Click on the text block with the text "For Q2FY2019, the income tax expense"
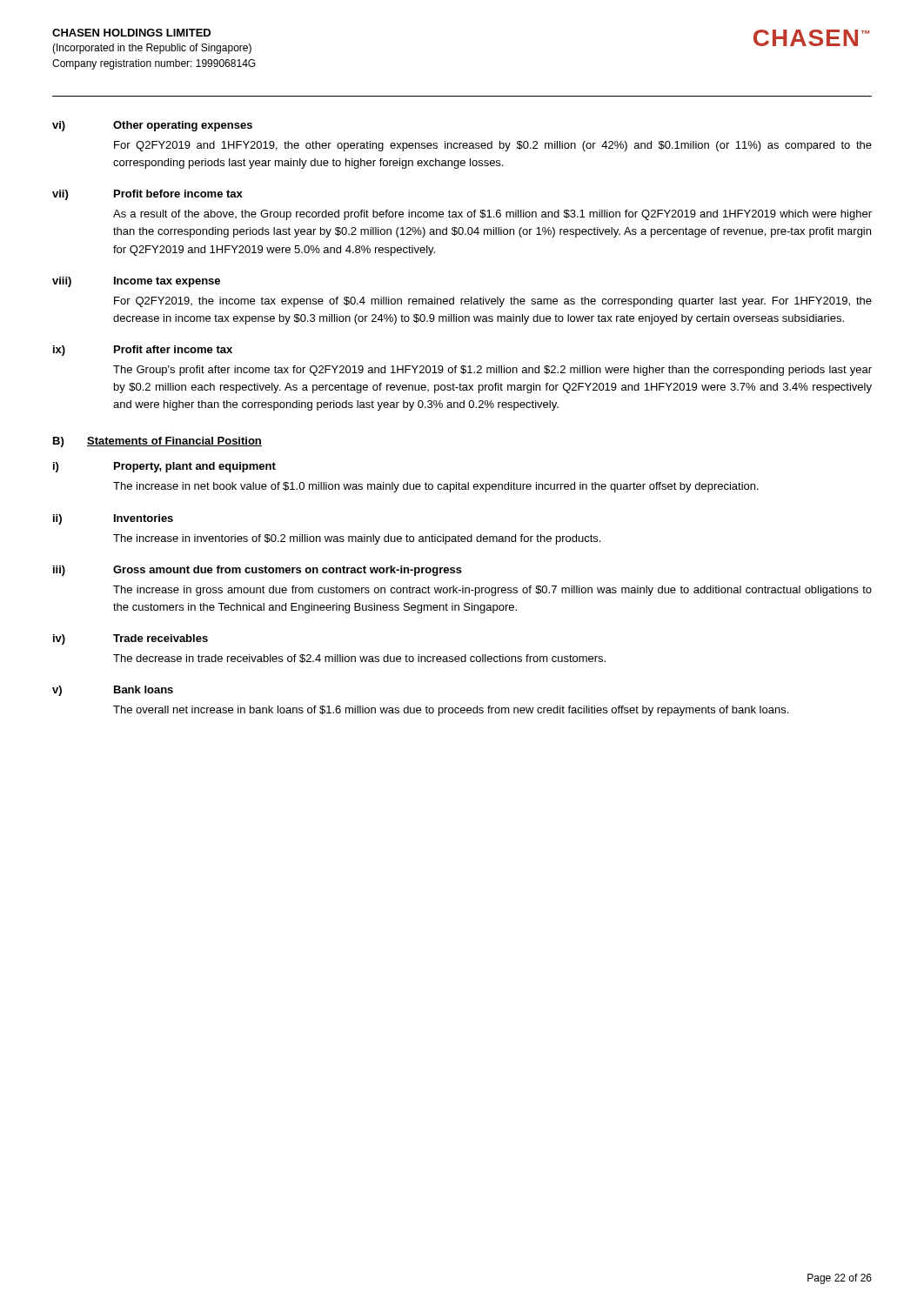The height and width of the screenshot is (1305, 924). click(492, 309)
